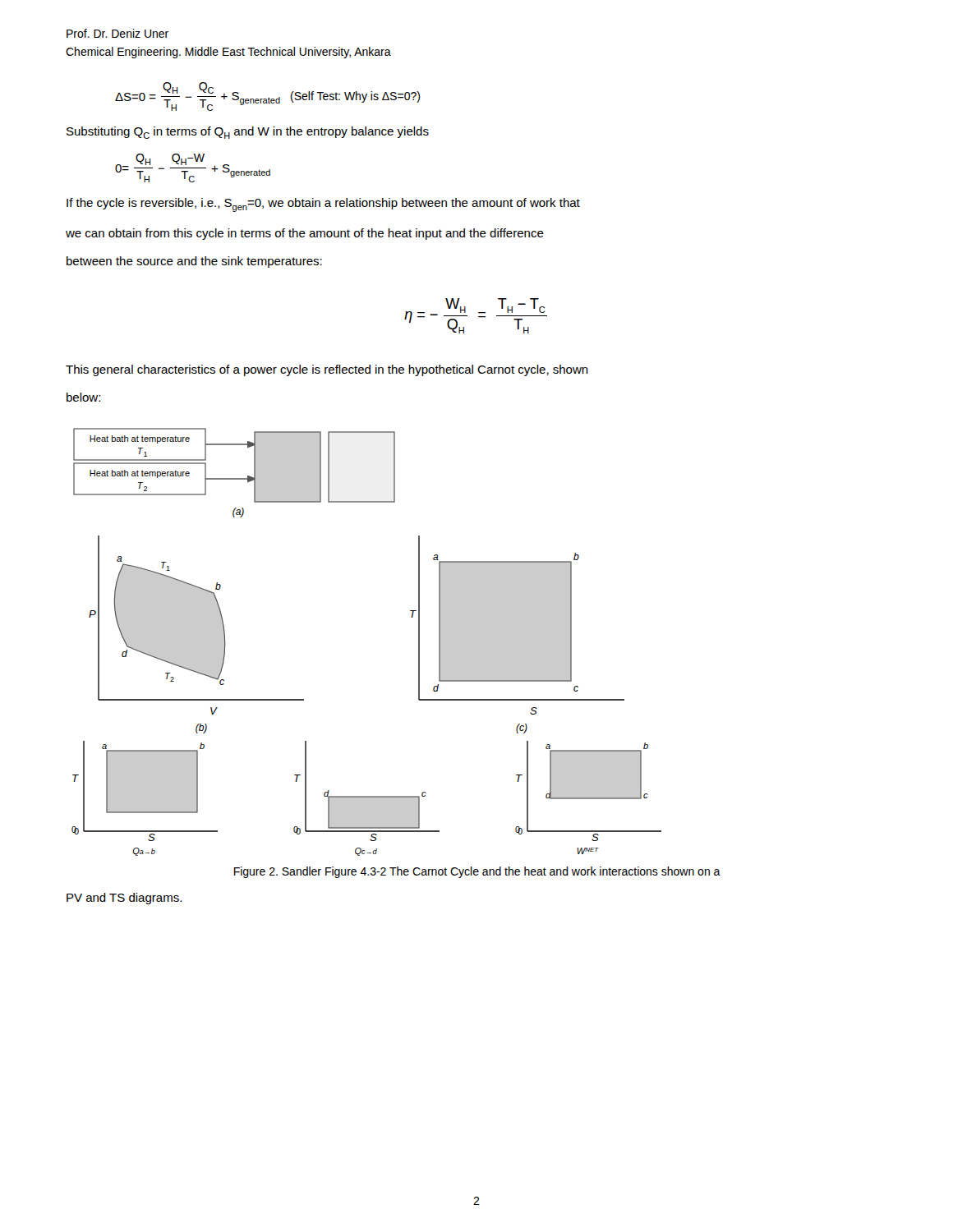Point to "PV and TS diagrams."

124,898
